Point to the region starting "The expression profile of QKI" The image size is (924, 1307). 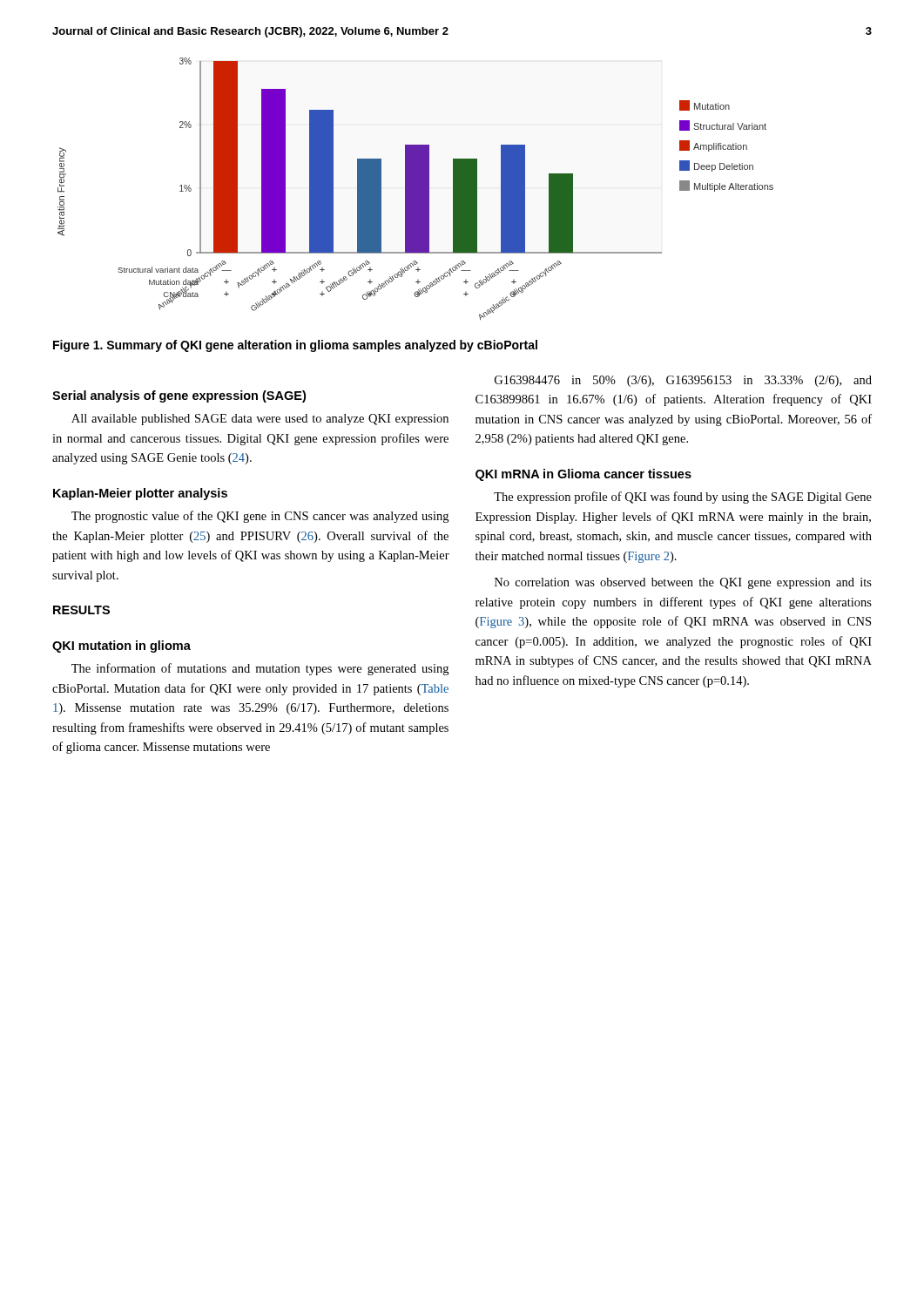click(673, 527)
